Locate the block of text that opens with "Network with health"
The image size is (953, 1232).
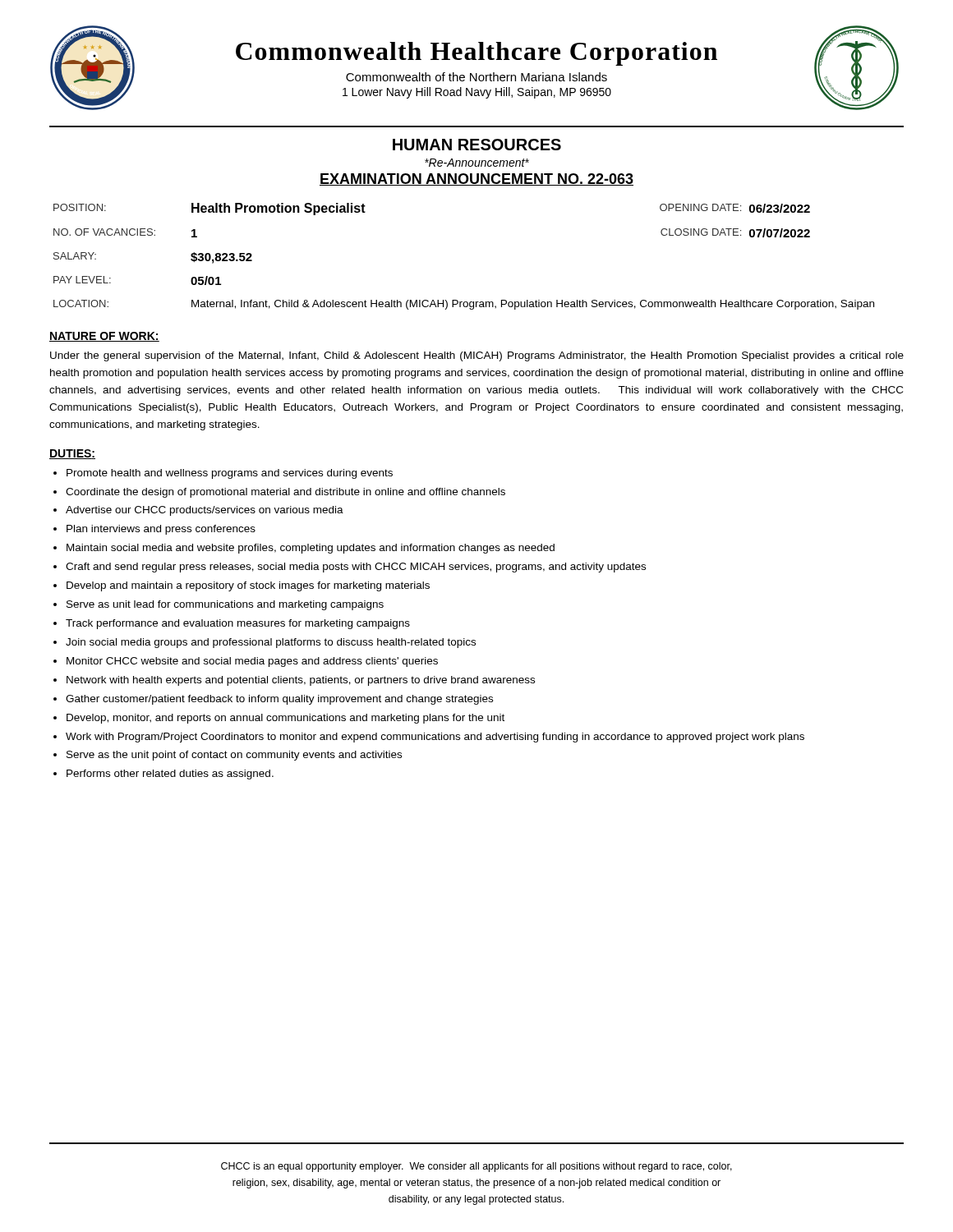click(x=301, y=679)
